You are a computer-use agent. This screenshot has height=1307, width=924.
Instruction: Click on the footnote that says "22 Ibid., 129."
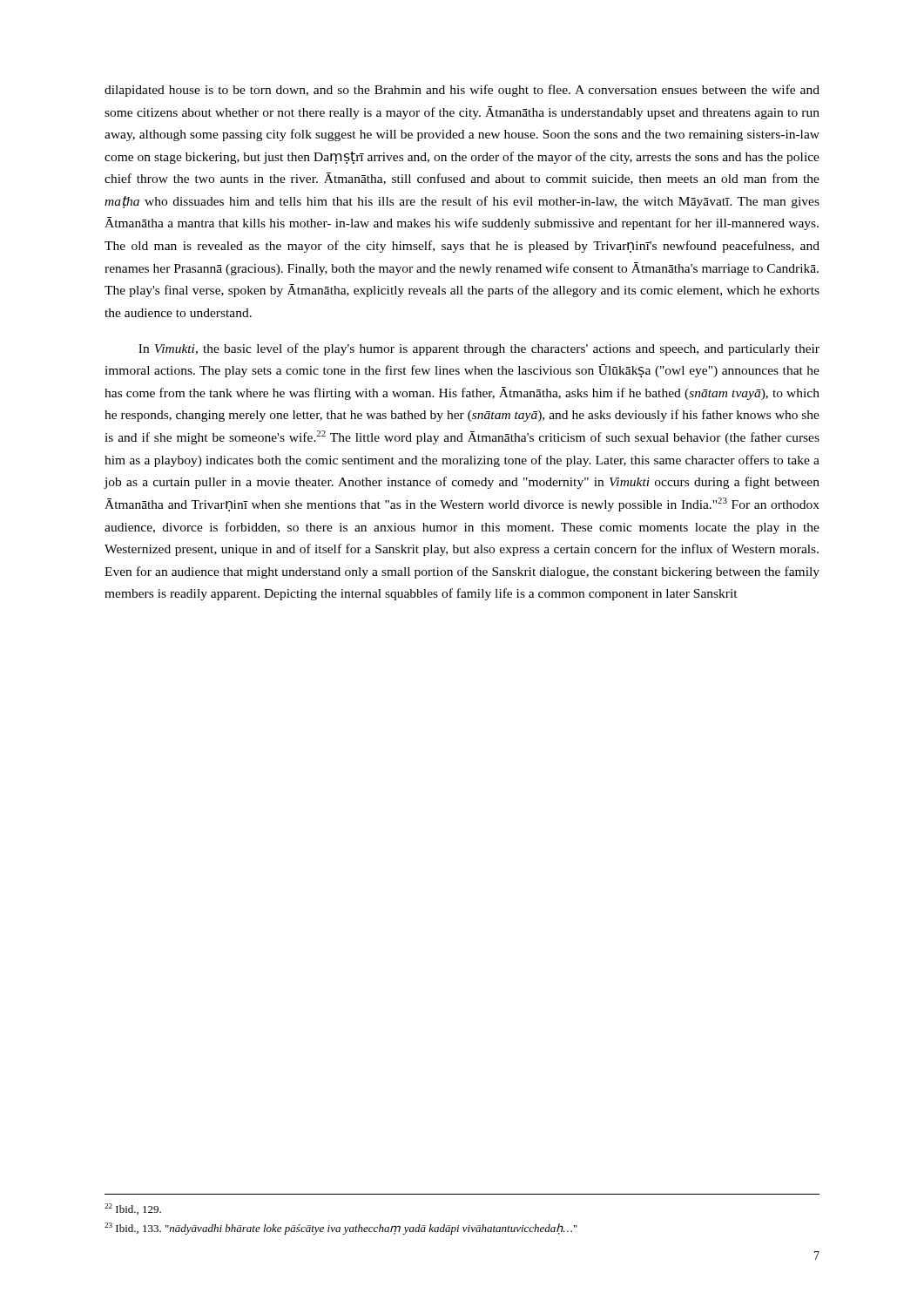(x=133, y=1209)
